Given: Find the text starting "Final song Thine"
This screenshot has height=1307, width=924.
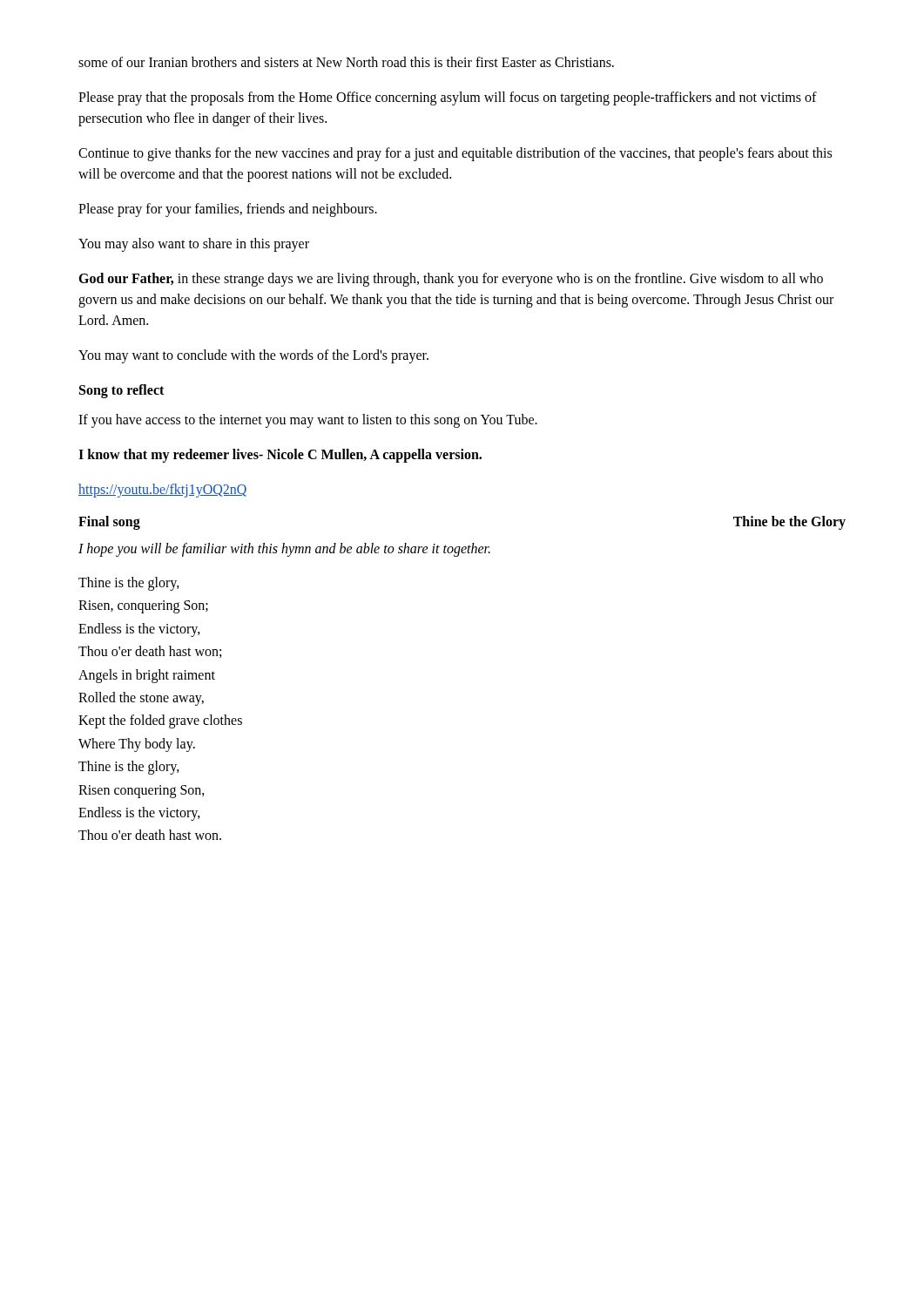Looking at the screenshot, I should point(100,522).
